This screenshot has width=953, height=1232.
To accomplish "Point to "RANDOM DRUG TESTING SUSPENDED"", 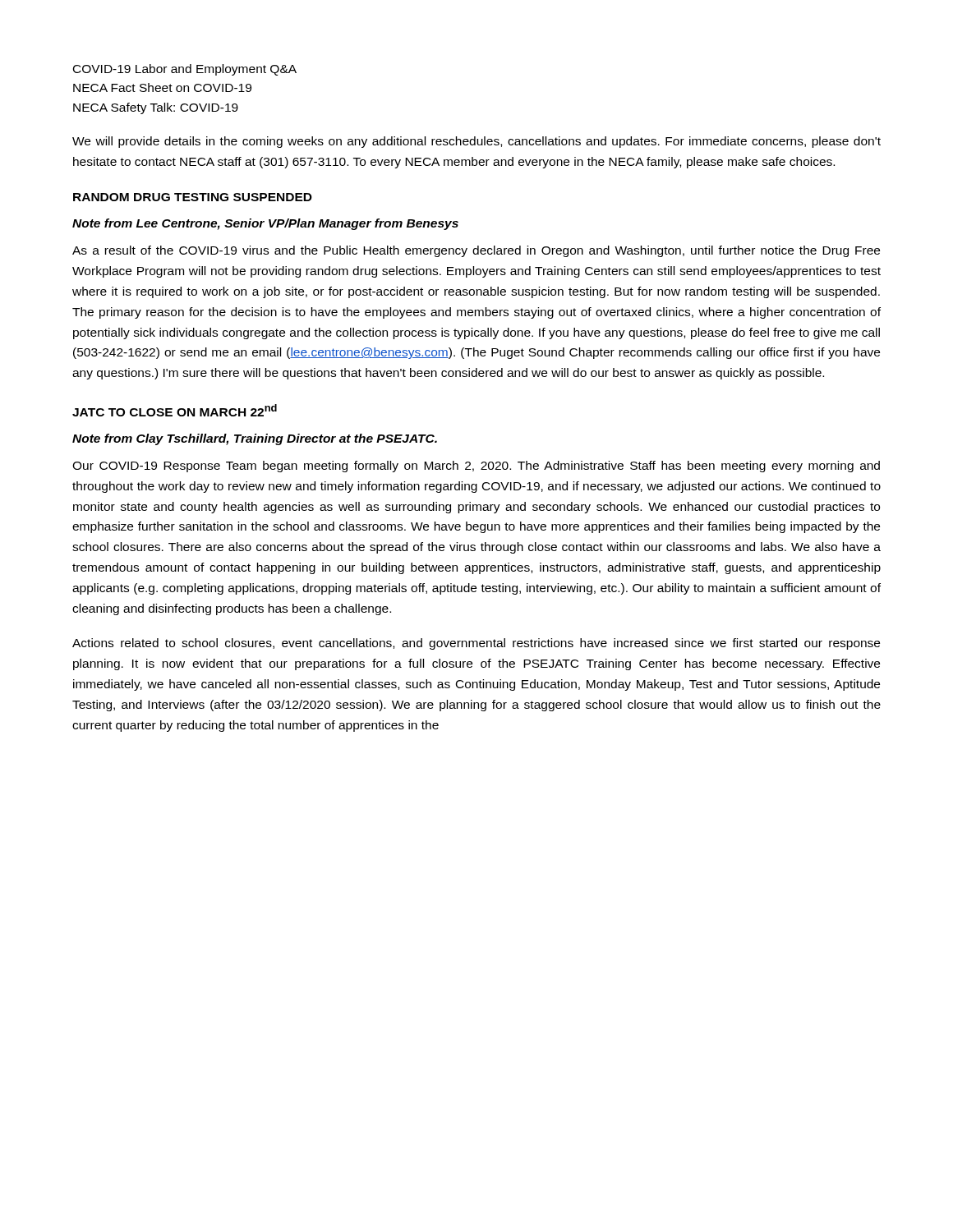I will click(x=192, y=197).
